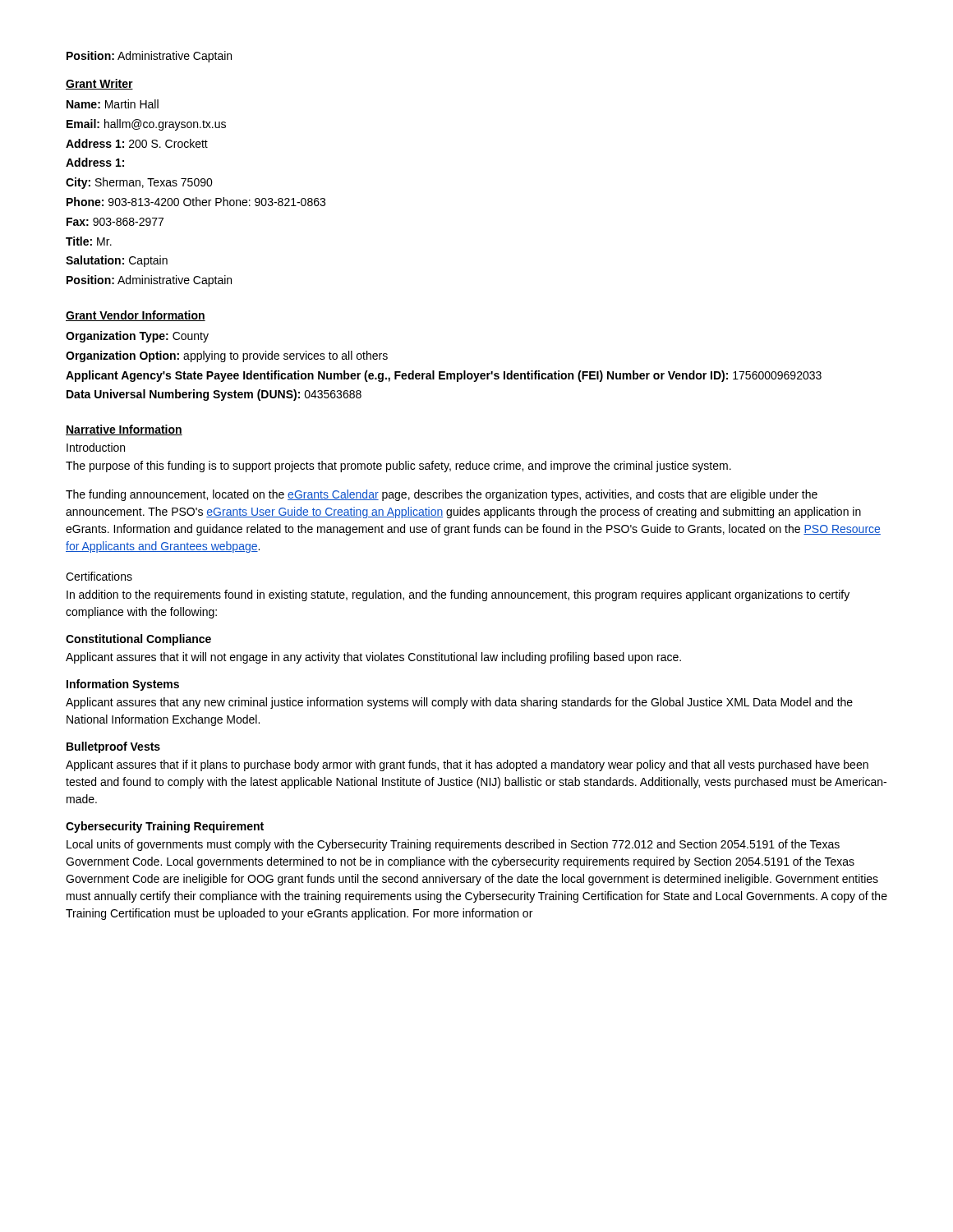Locate the text block that reads "Applicant assures that if"
This screenshot has height=1232, width=953.
tap(476, 782)
